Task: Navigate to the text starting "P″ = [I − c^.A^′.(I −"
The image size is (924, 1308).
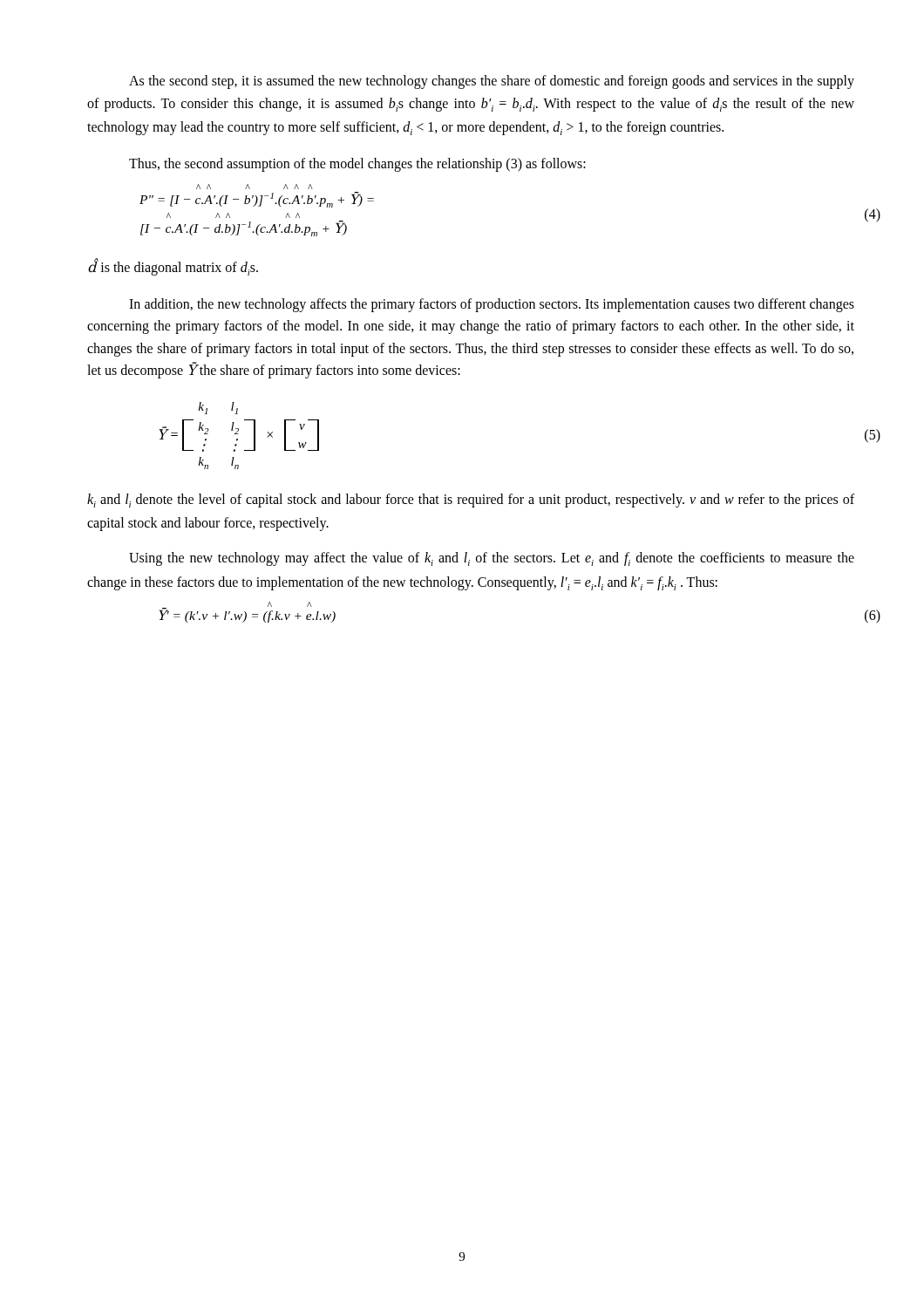Action: 257,200
